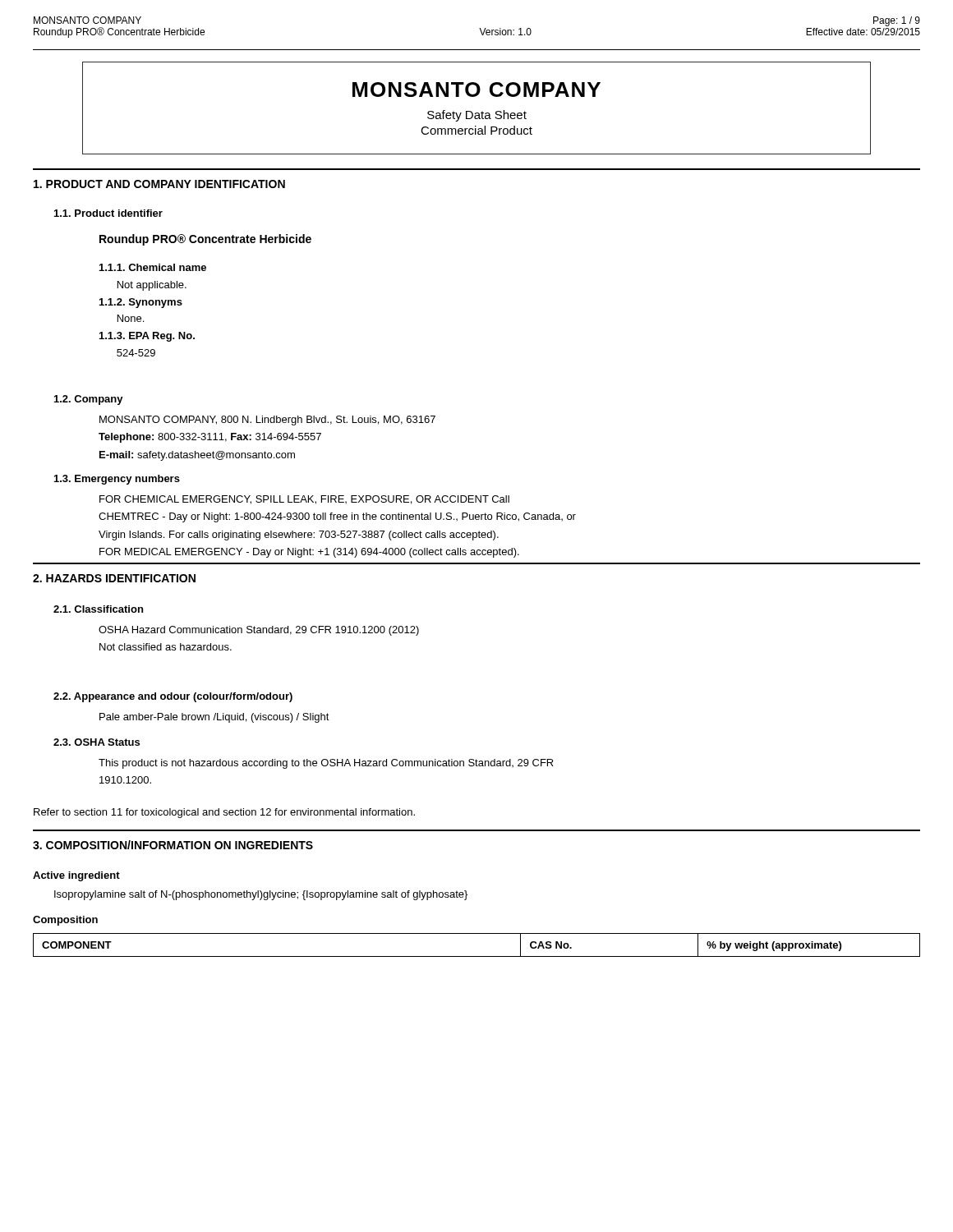Find the section header that says "1. PRODUCT AND"
This screenshot has width=953, height=1232.
click(x=159, y=184)
